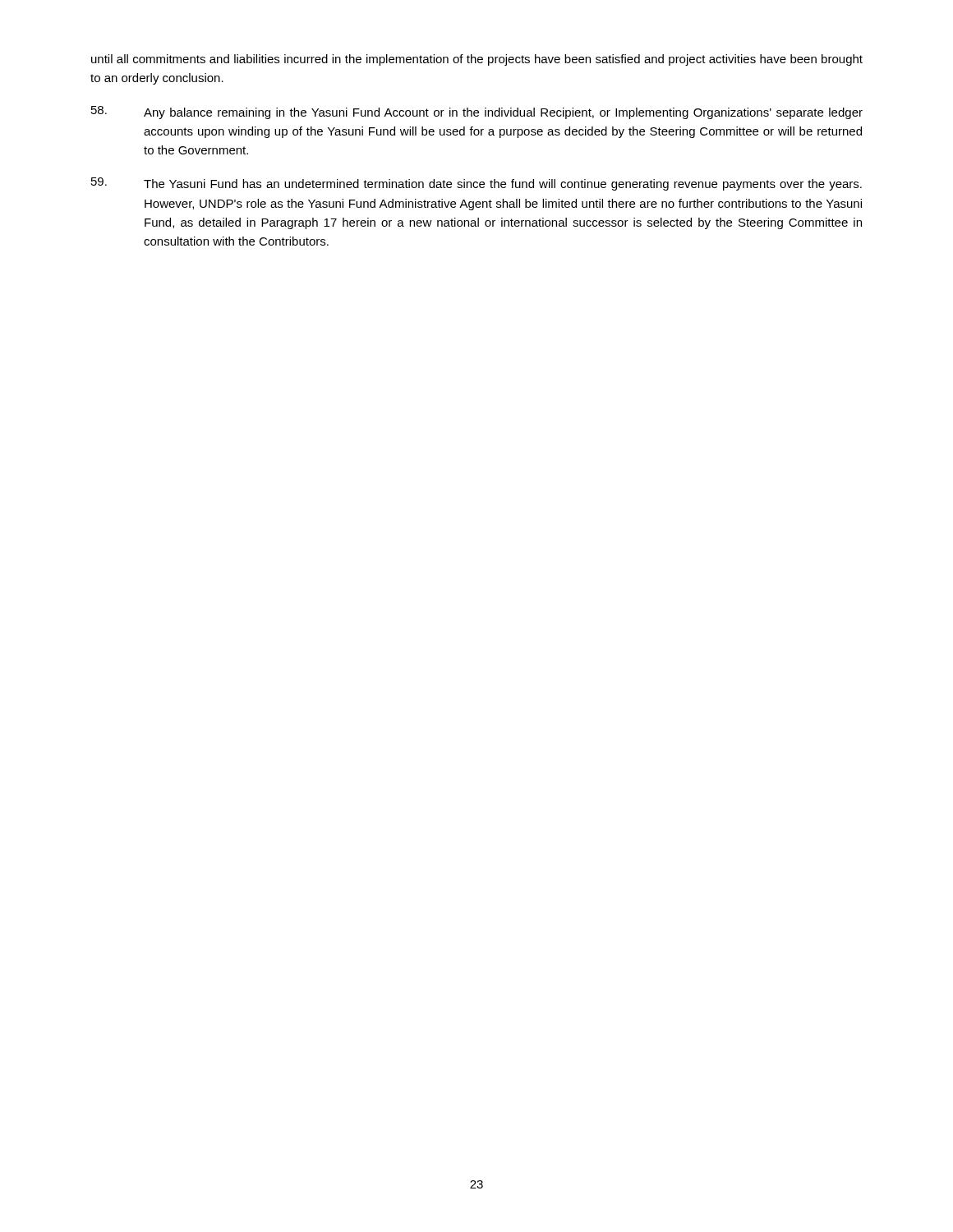
Task: Select the passage starting "until all commitments and"
Action: point(476,68)
